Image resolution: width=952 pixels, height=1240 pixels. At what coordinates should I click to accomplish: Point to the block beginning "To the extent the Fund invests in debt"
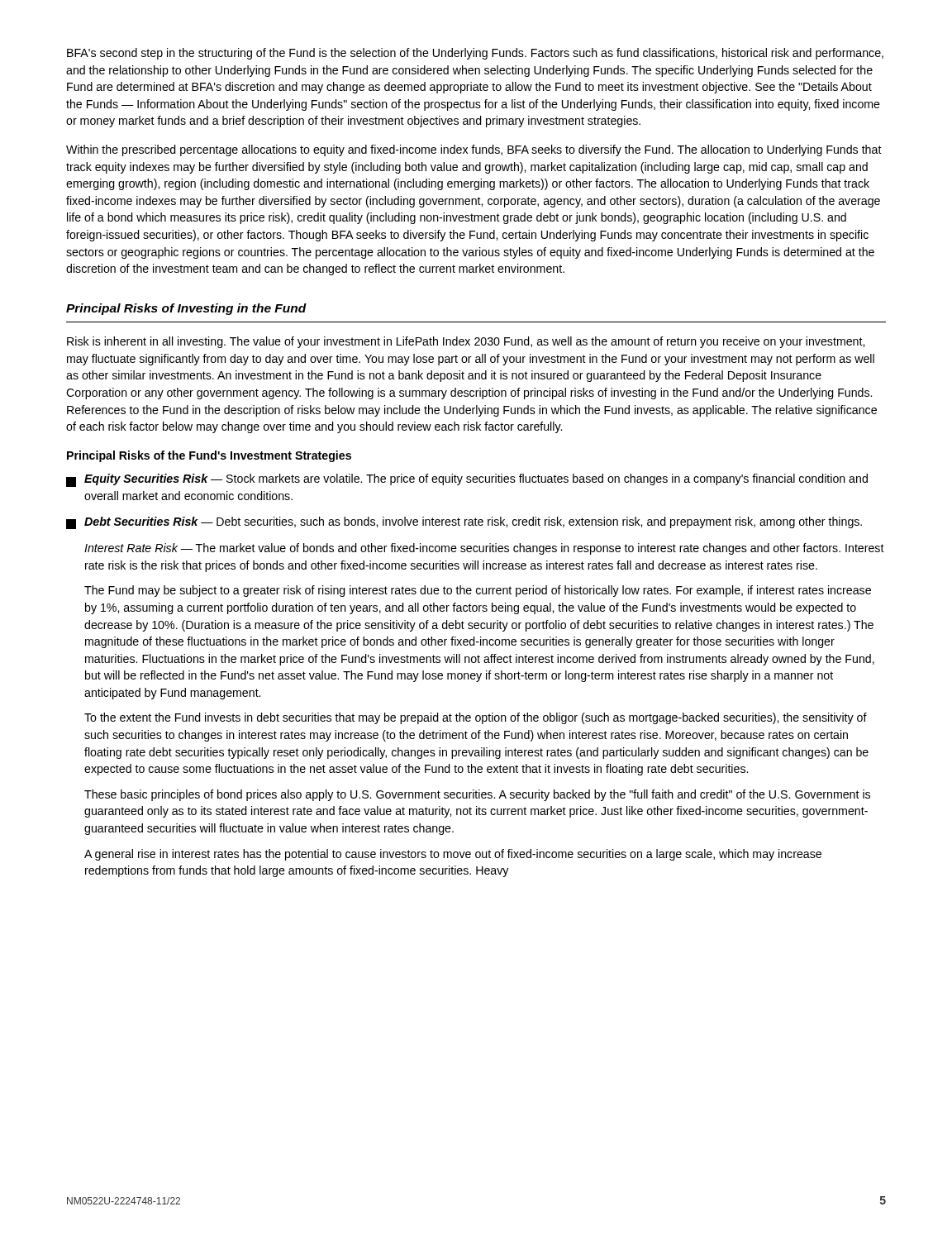(x=476, y=743)
